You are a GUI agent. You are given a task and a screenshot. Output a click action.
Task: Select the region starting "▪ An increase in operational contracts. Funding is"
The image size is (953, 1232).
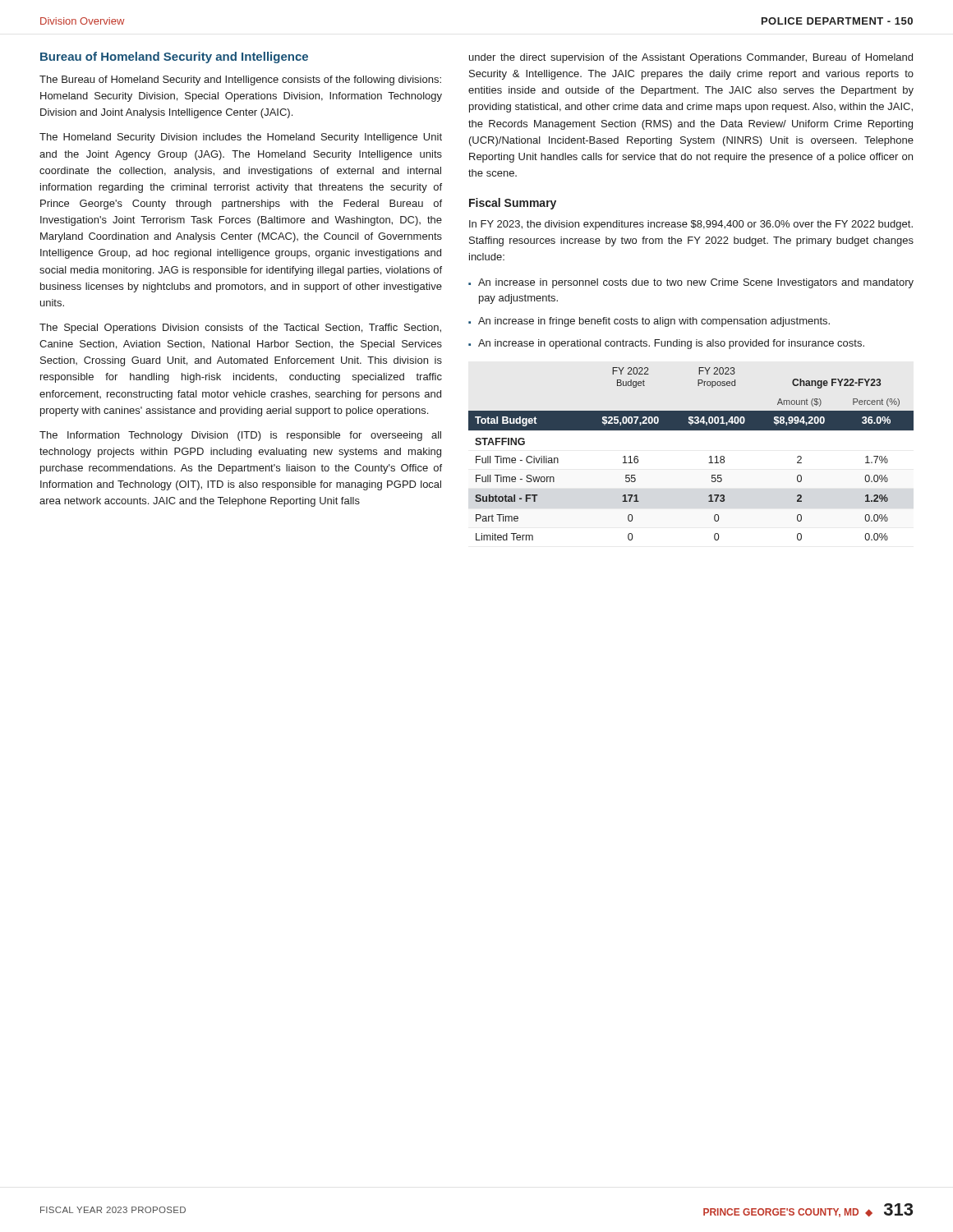tap(667, 343)
